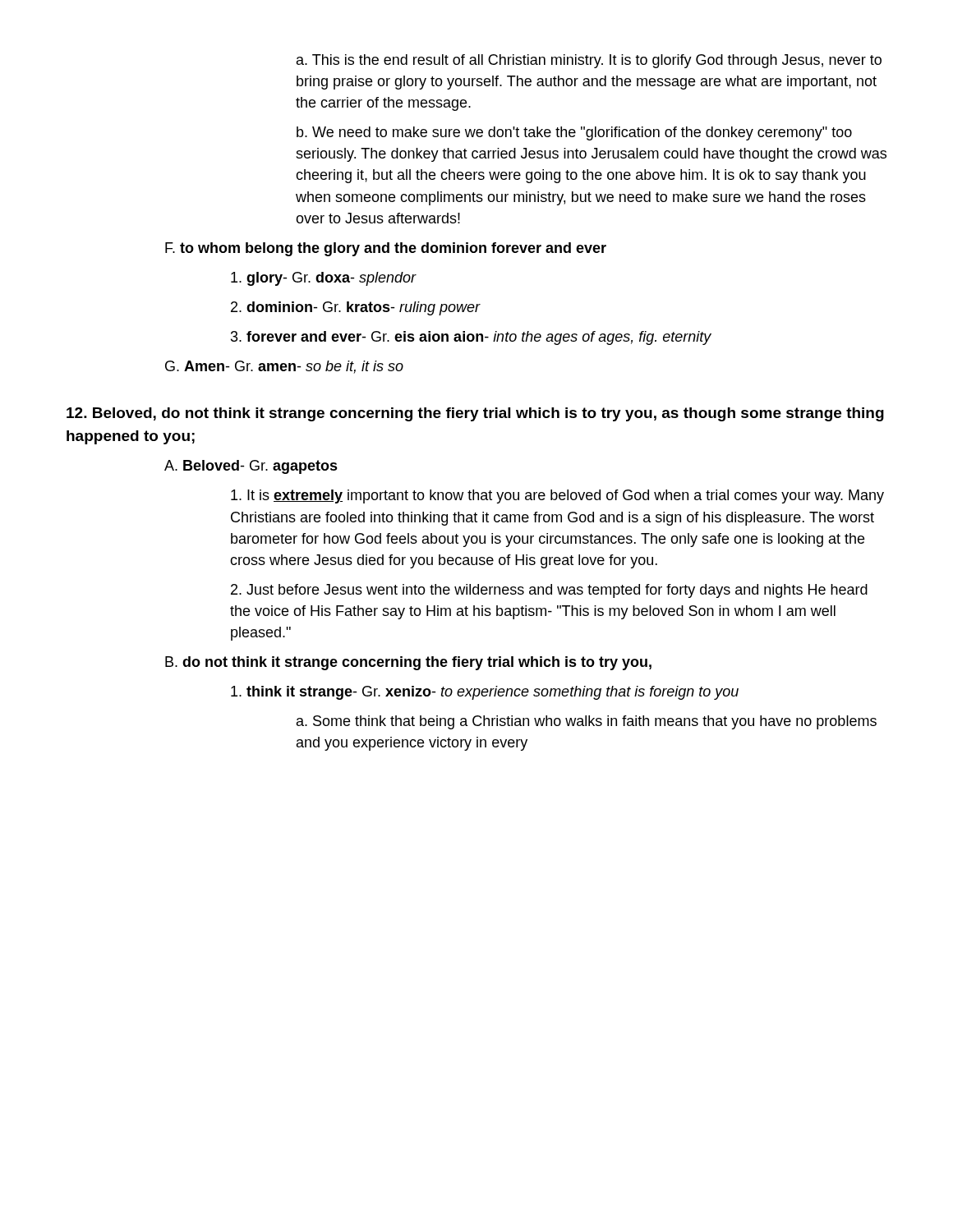This screenshot has width=953, height=1232.
Task: Navigate to the text block starting "12. Beloved, do not think it strange"
Action: pyautogui.click(x=475, y=424)
